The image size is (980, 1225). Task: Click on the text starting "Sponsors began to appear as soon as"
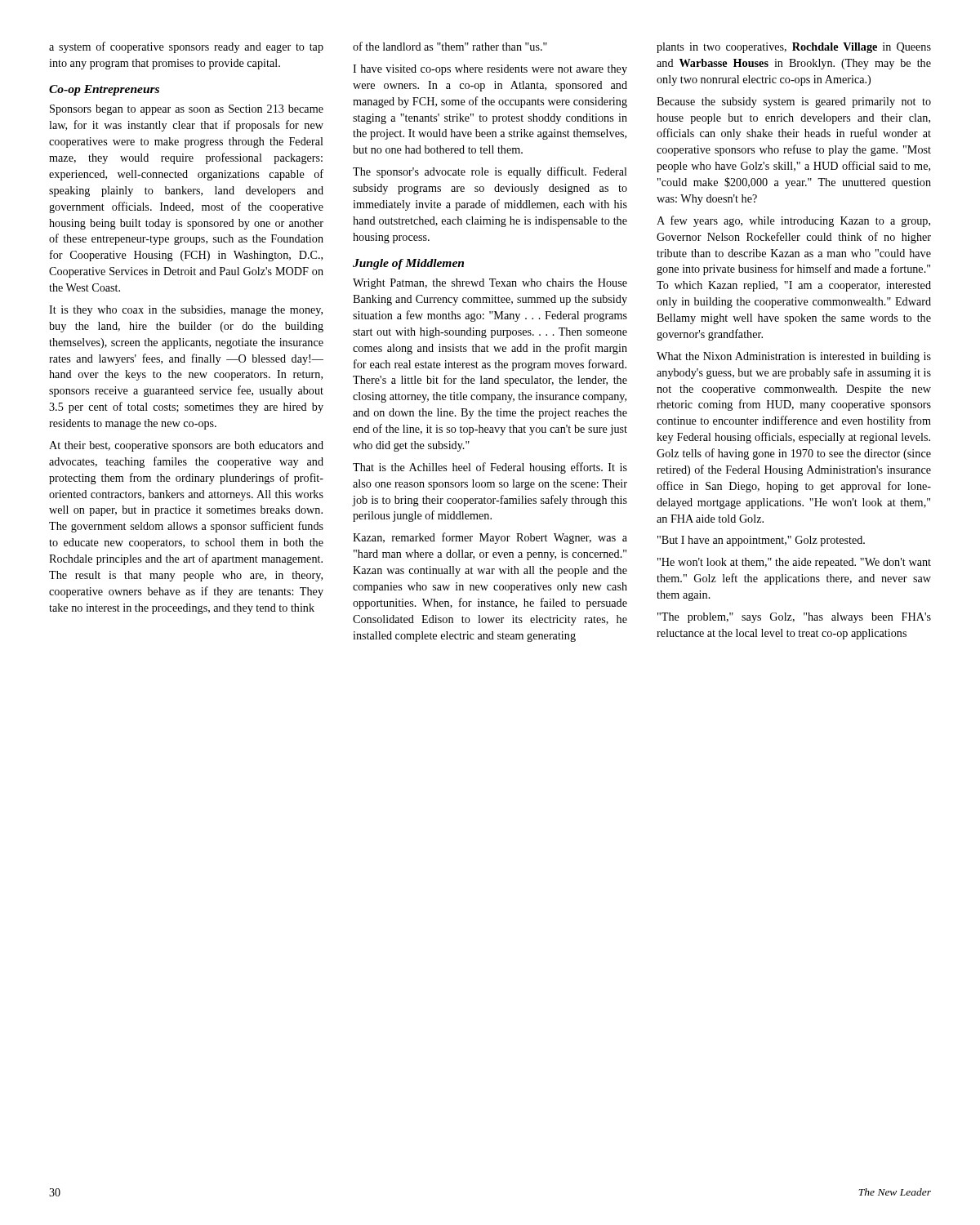tap(186, 199)
